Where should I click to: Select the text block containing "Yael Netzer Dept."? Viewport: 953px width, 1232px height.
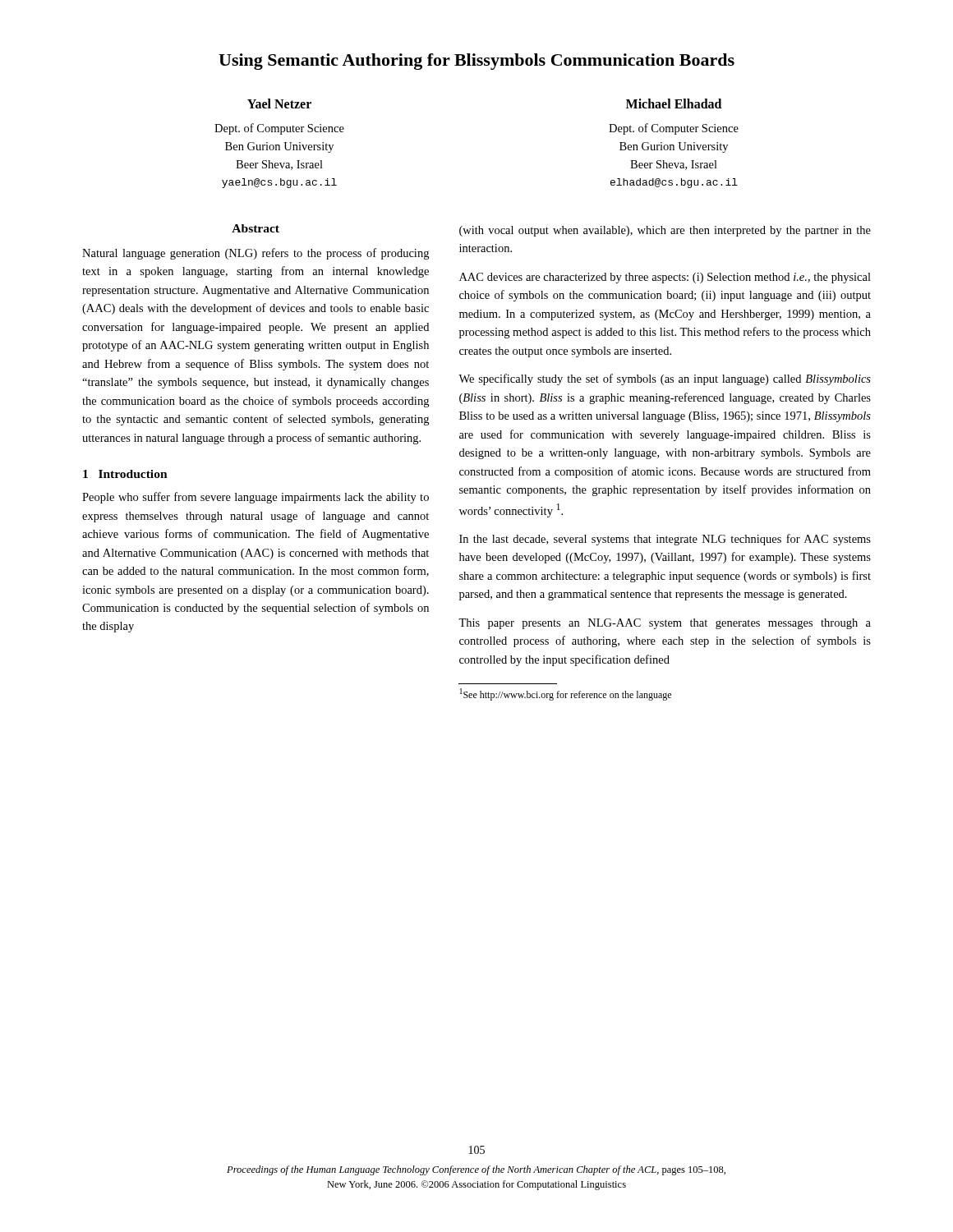click(279, 144)
